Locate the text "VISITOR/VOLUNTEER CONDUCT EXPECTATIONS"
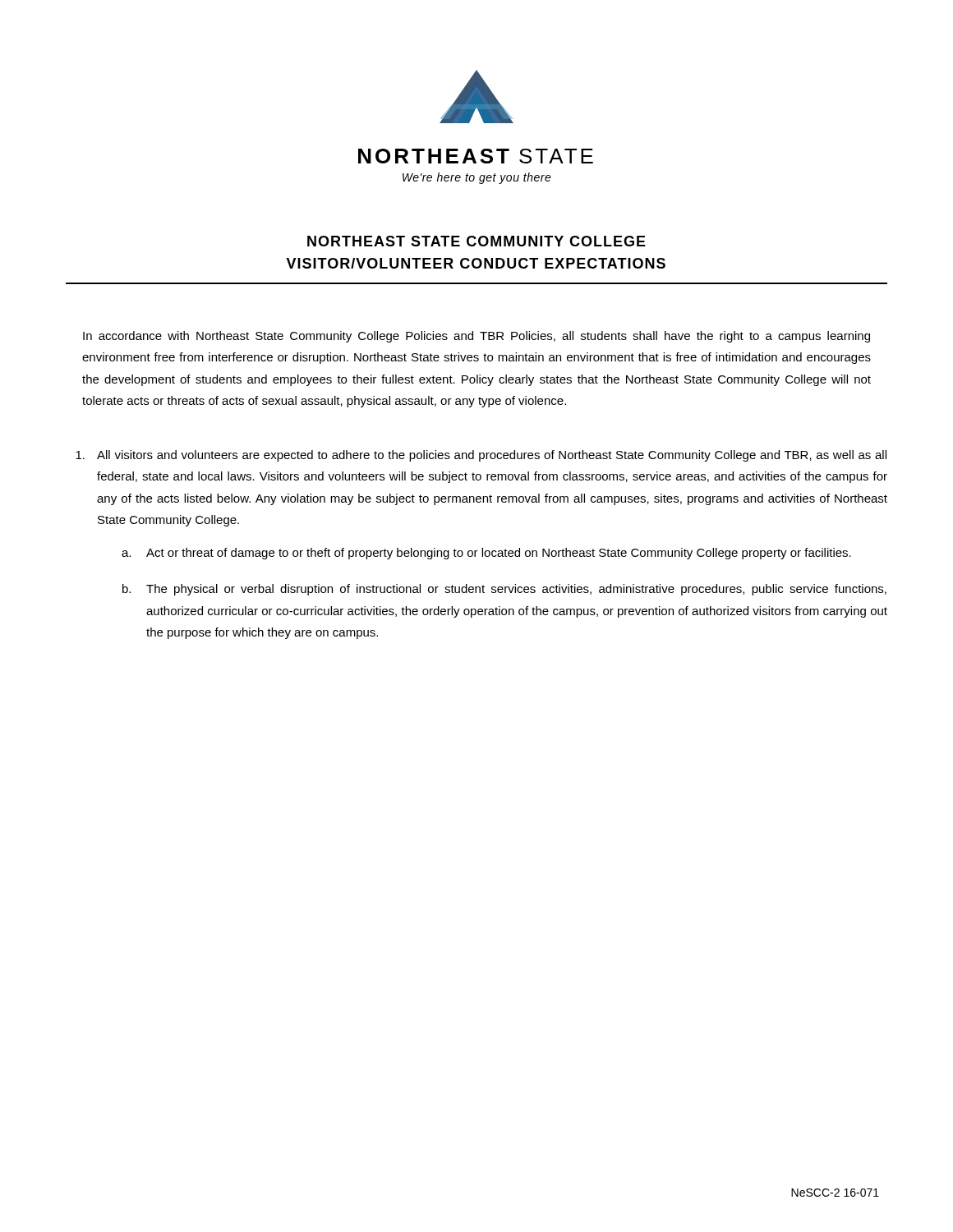The width and height of the screenshot is (953, 1232). (476, 264)
